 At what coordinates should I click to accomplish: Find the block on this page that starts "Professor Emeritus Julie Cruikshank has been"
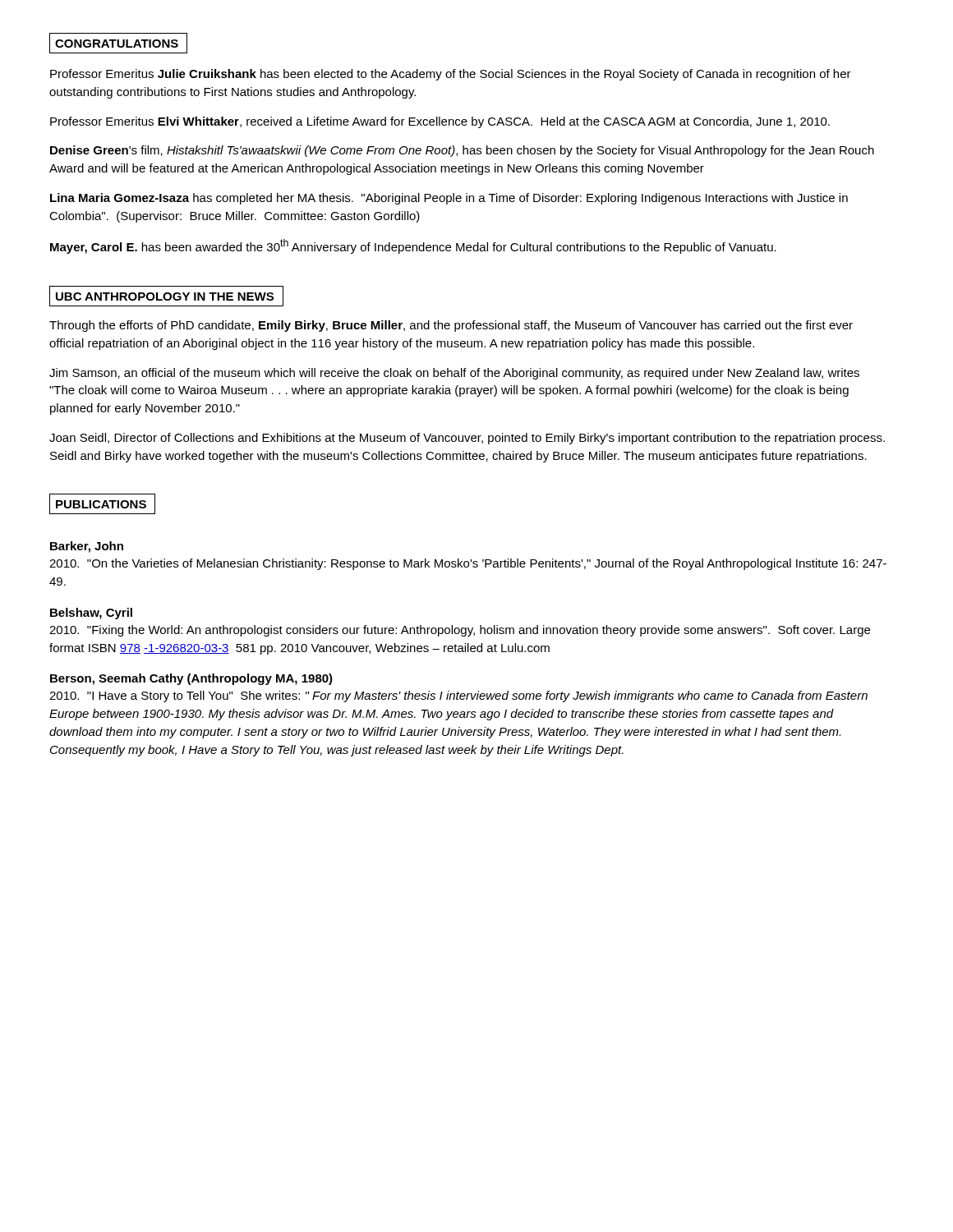point(450,82)
